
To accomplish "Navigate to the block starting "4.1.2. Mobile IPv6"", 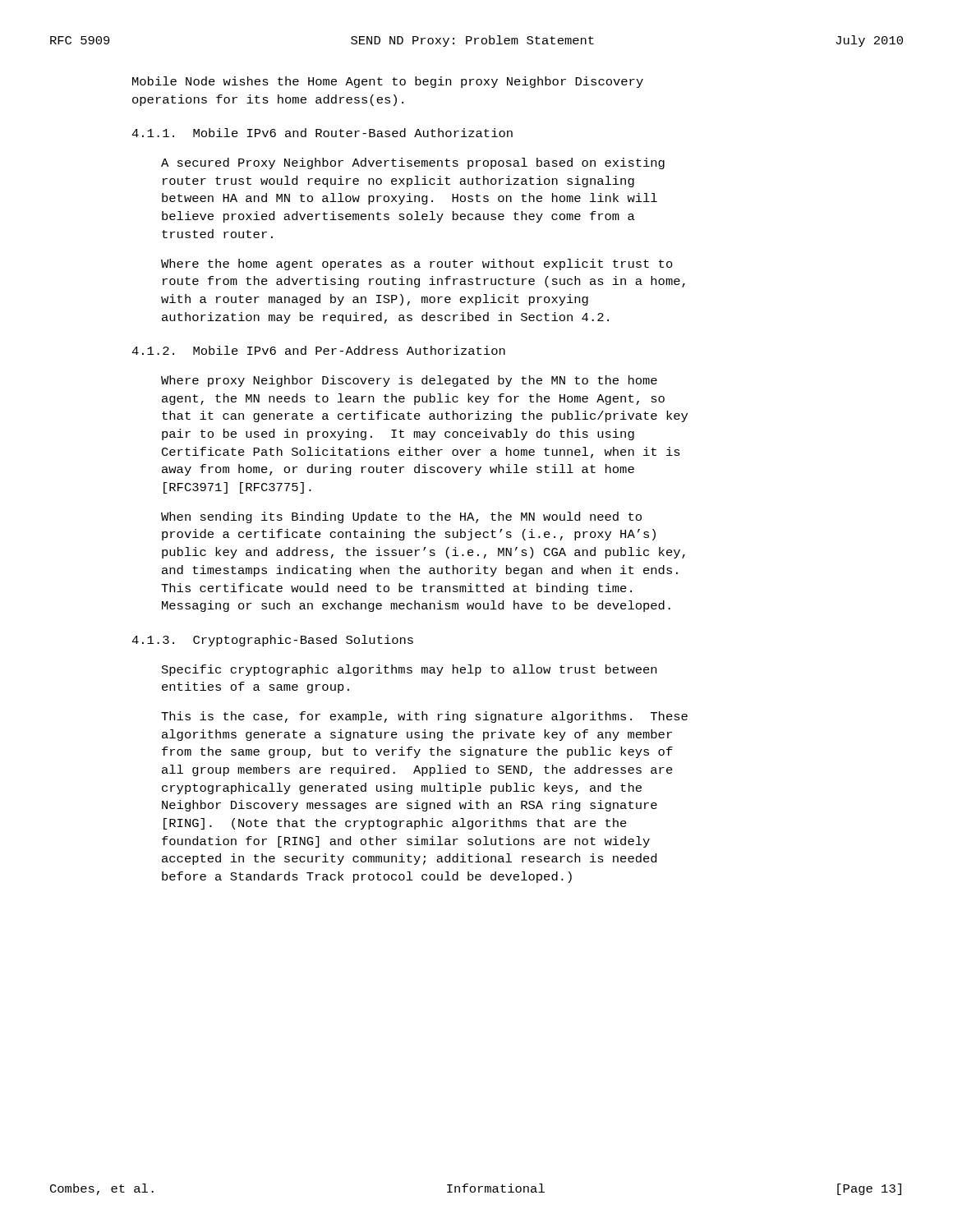I will (319, 352).
